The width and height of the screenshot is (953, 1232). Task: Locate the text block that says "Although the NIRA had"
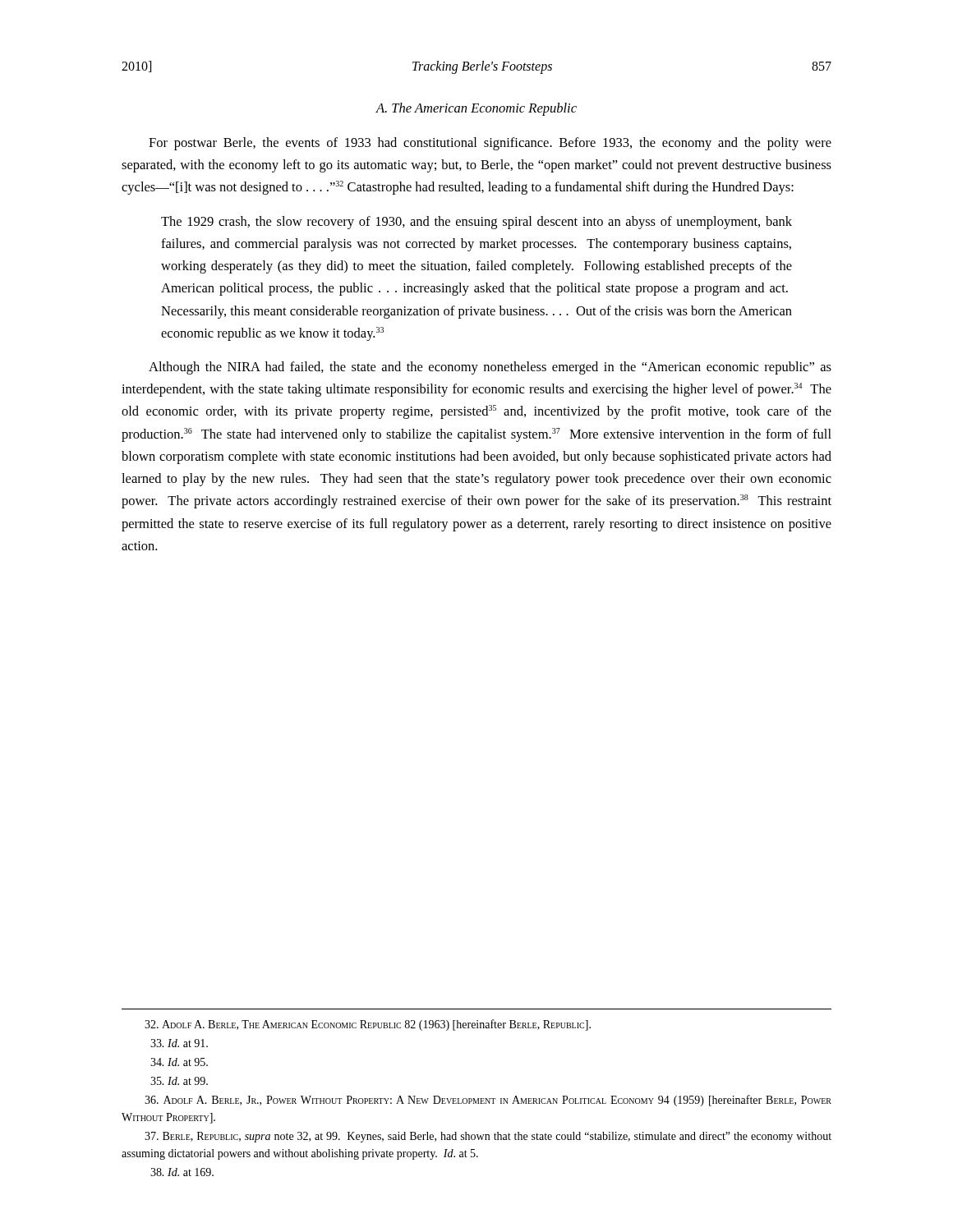pos(476,456)
